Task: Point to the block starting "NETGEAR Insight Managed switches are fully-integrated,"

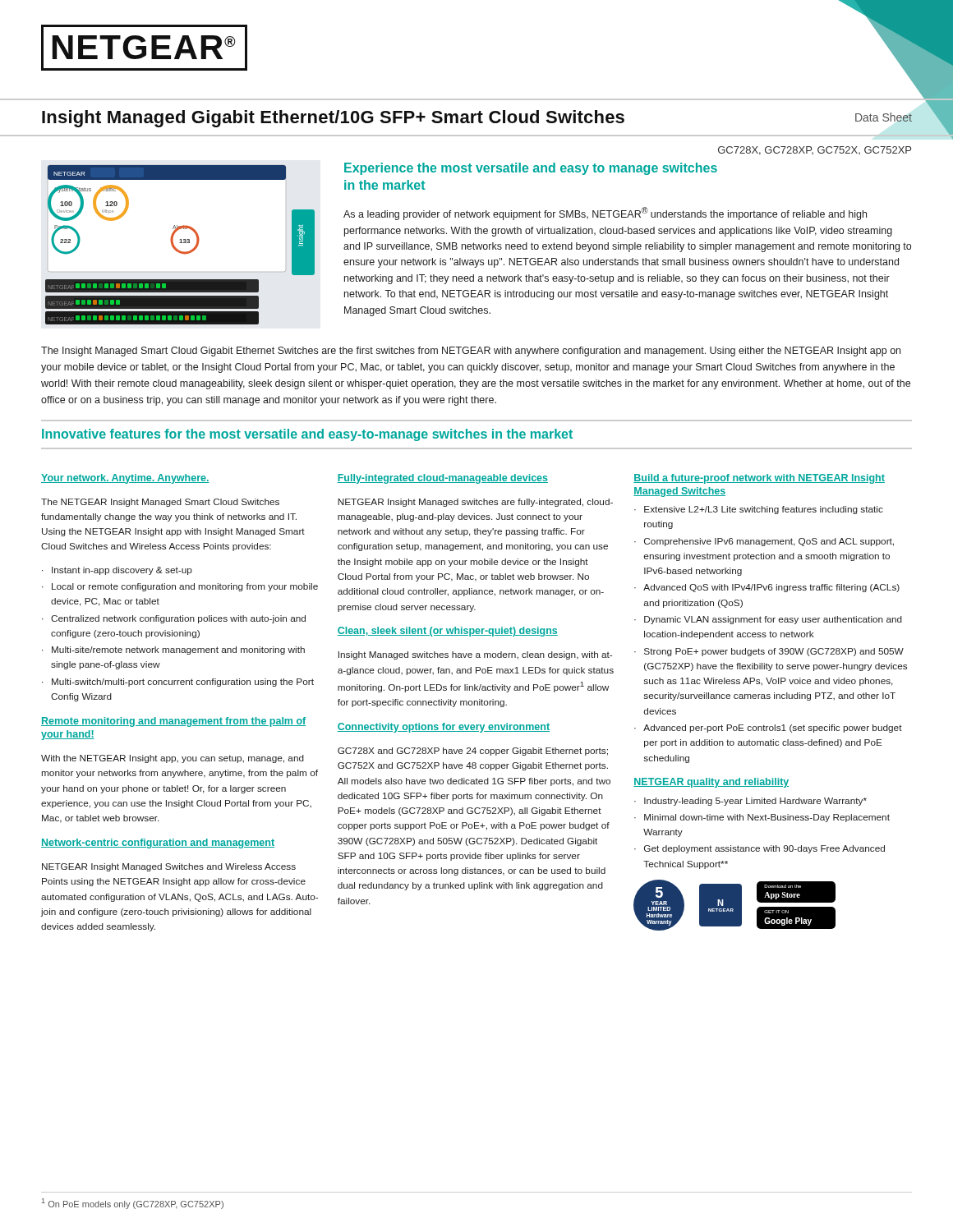Action: (476, 554)
